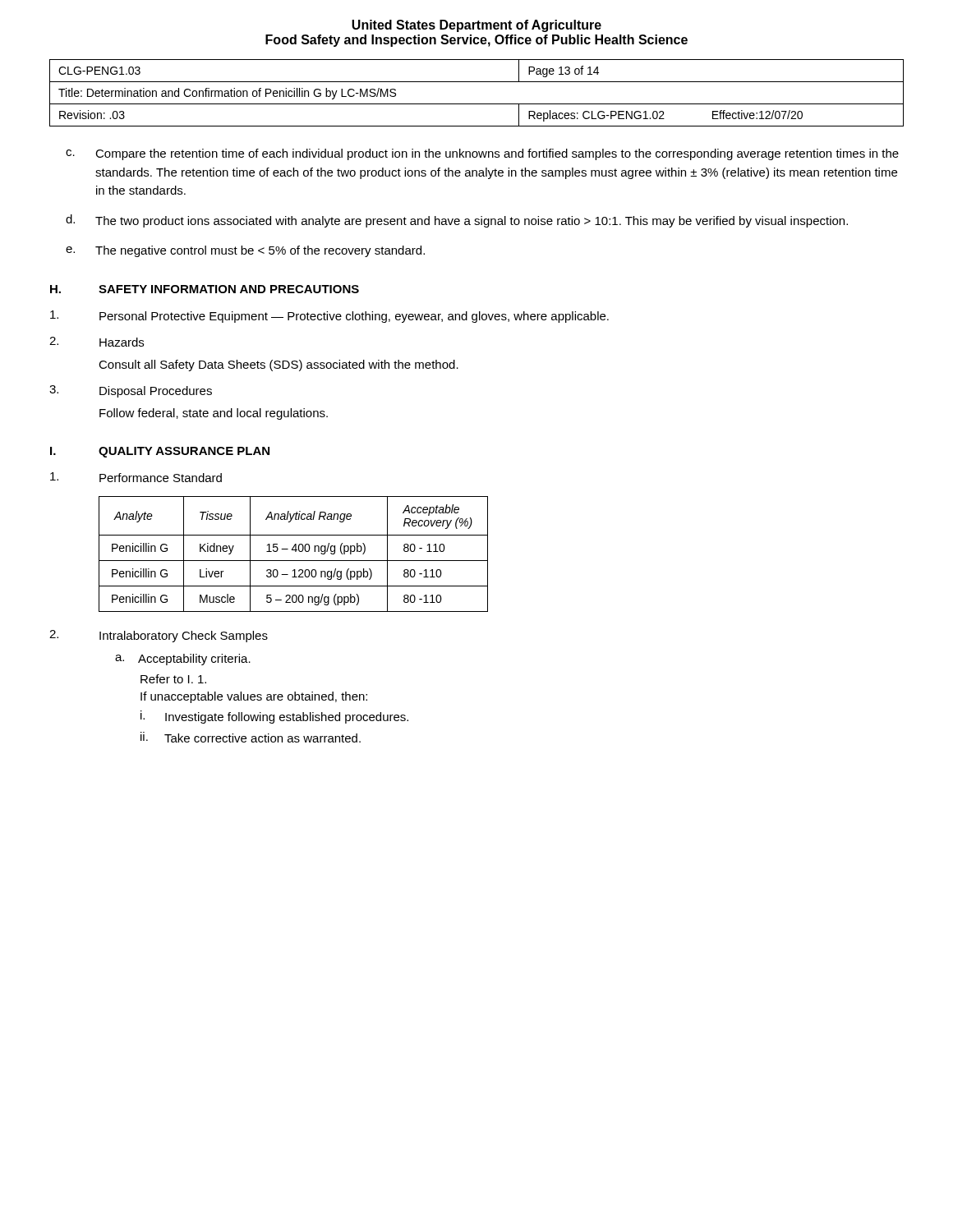Navigate to the text starting "d. The two"

click(x=485, y=221)
